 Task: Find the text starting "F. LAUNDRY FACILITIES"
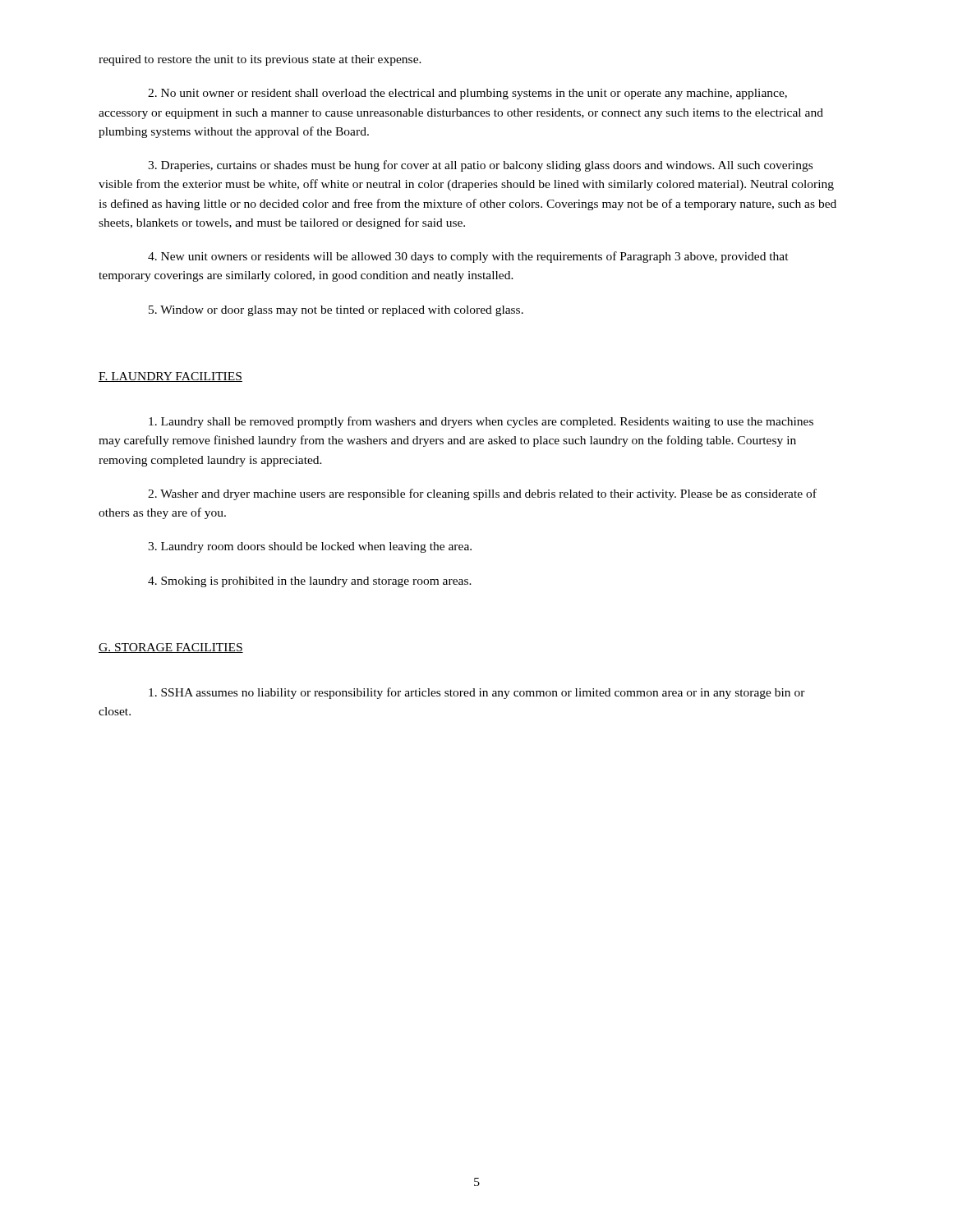pyautogui.click(x=170, y=376)
